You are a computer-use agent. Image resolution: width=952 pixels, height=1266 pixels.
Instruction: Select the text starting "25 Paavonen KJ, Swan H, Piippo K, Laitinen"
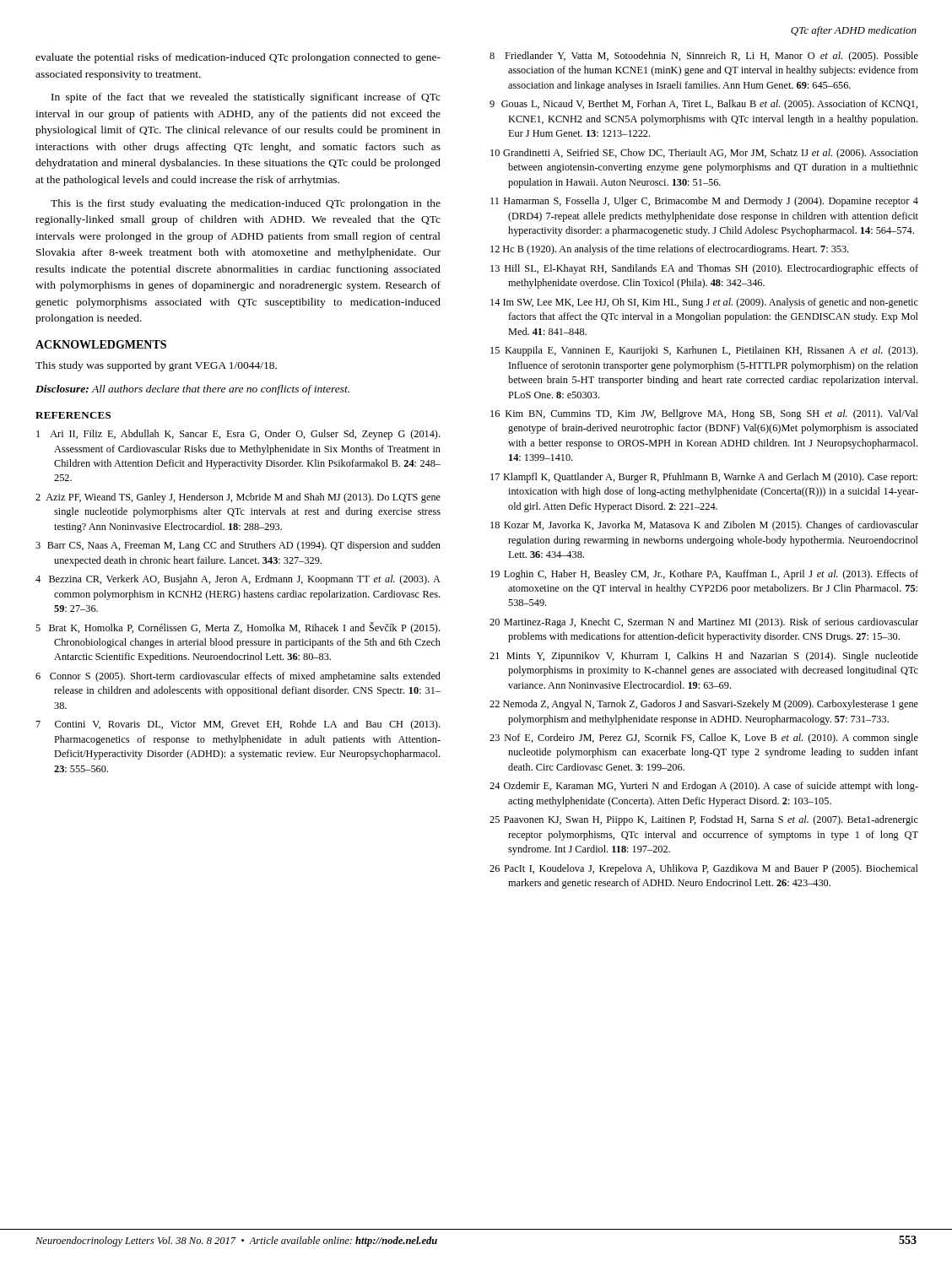tap(704, 835)
